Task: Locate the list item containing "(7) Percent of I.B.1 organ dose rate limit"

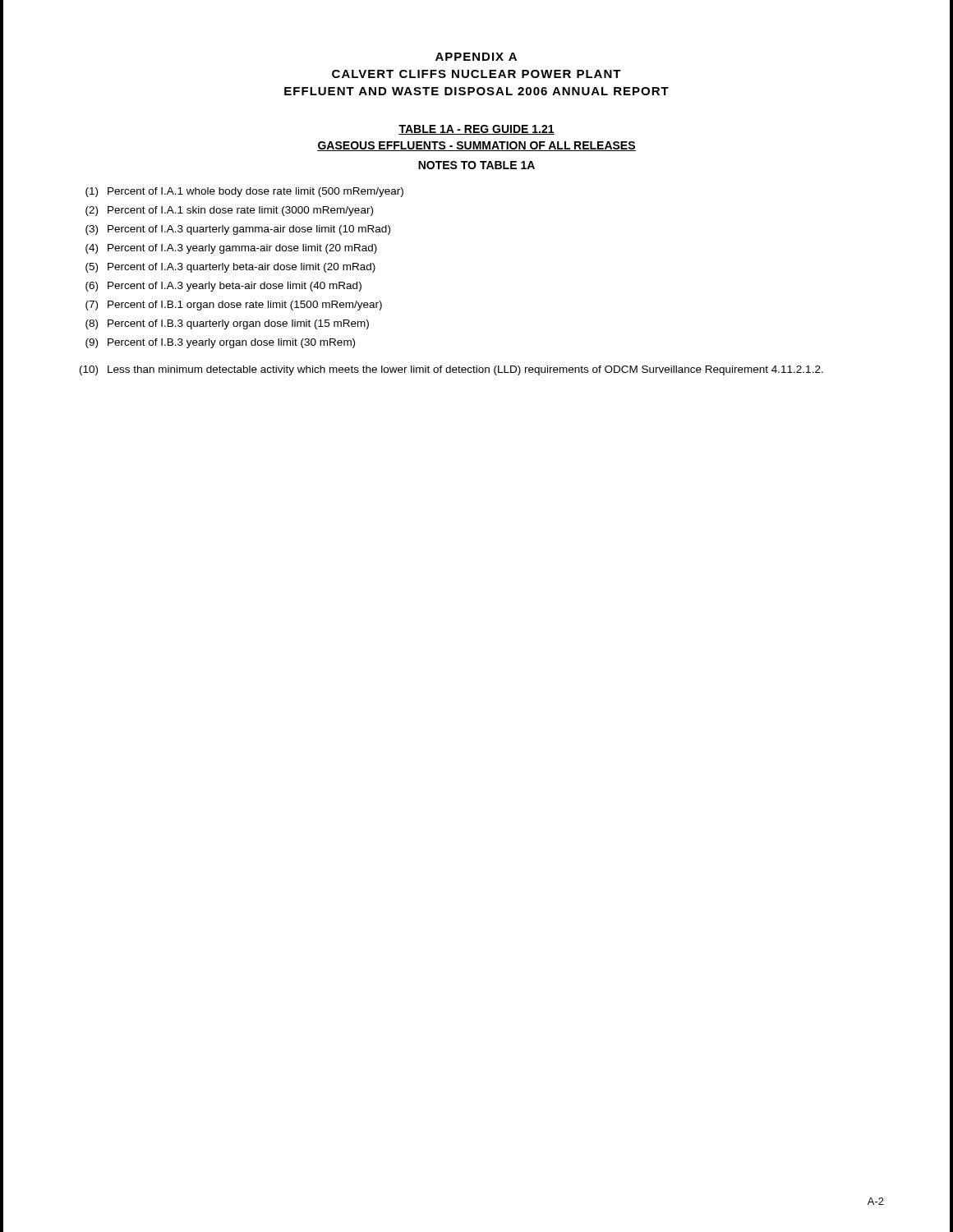Action: click(234, 306)
